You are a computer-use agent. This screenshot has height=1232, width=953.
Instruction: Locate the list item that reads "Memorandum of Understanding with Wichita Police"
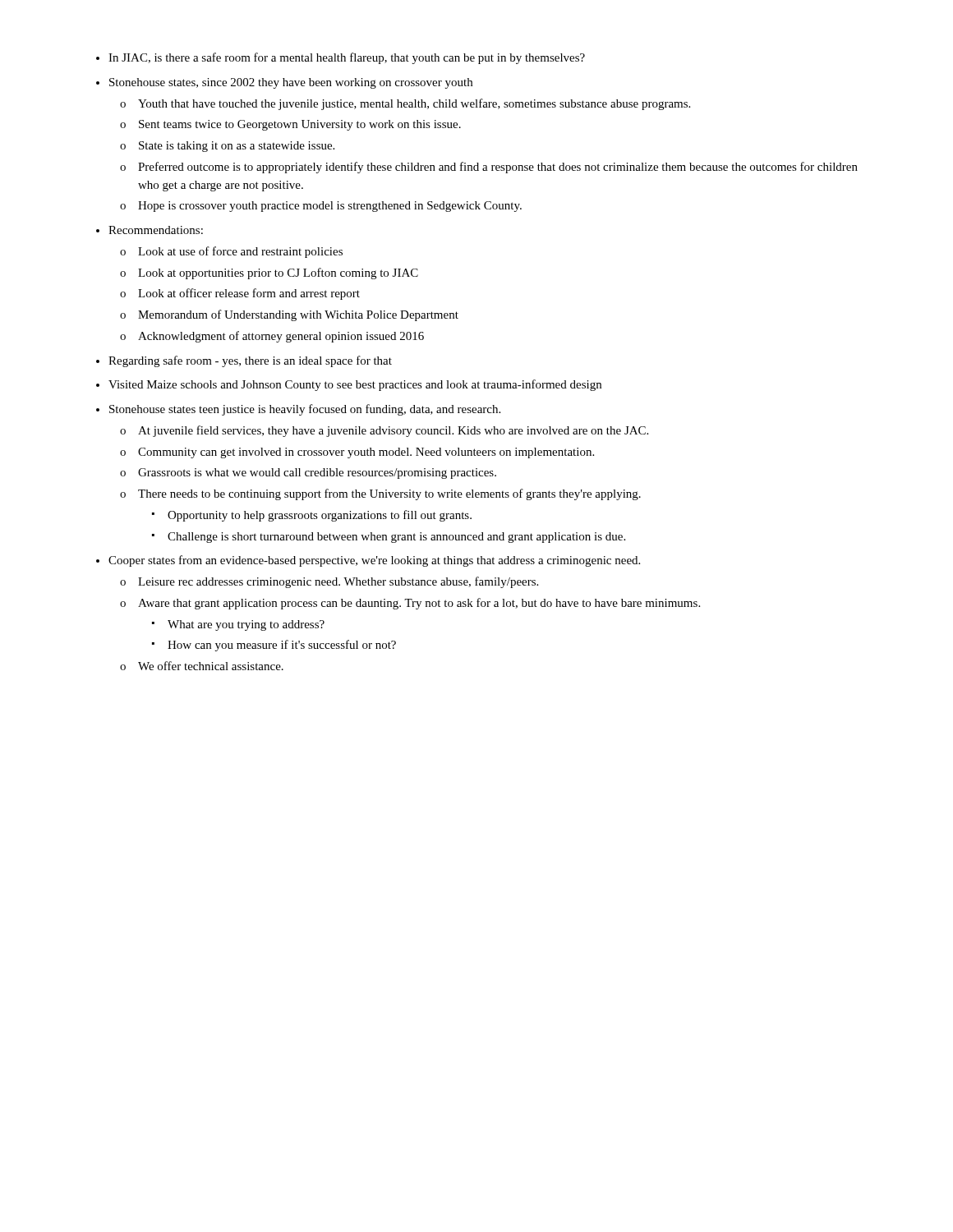pos(298,315)
